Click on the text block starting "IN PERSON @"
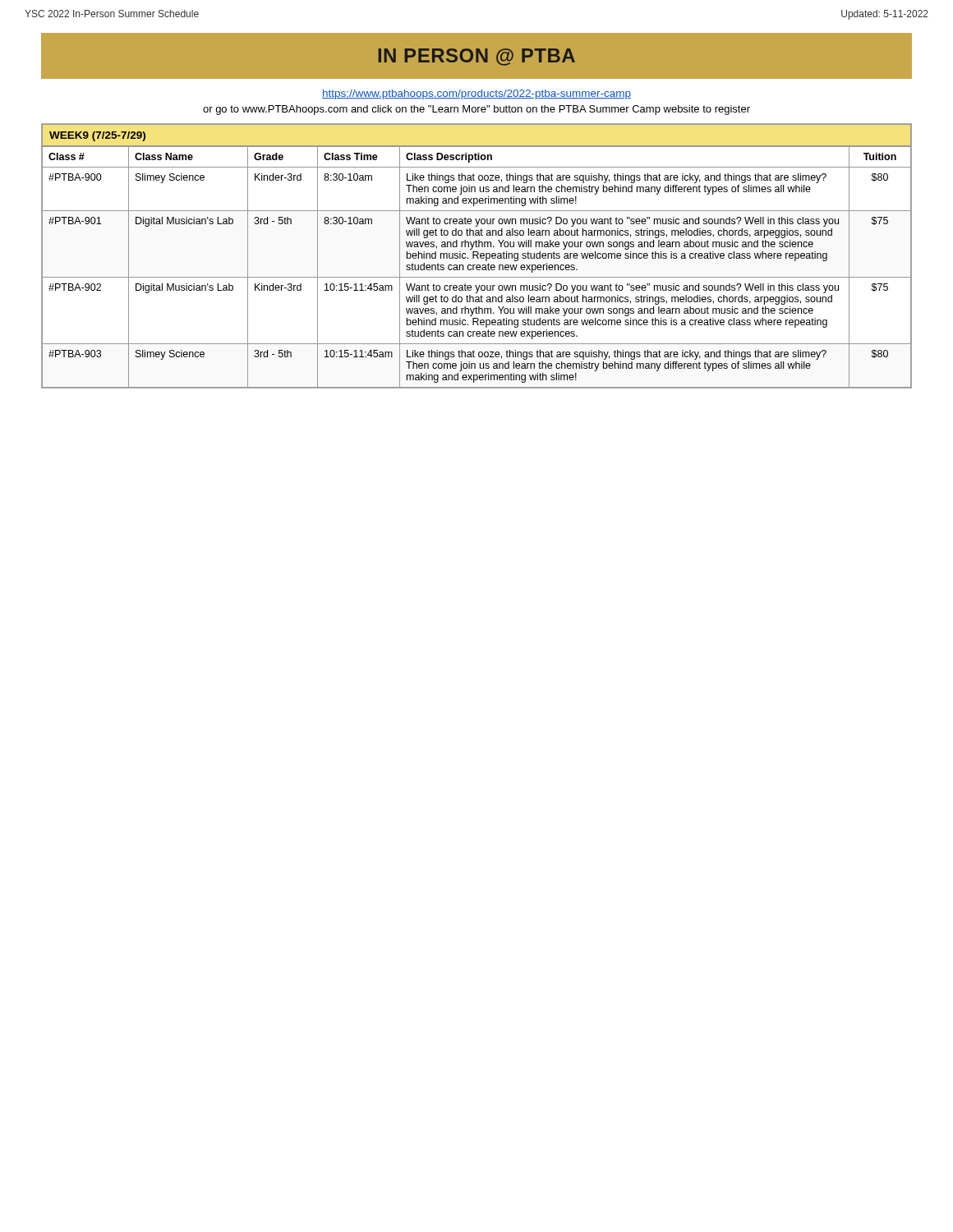Screen dimensions: 1232x953 tap(476, 56)
